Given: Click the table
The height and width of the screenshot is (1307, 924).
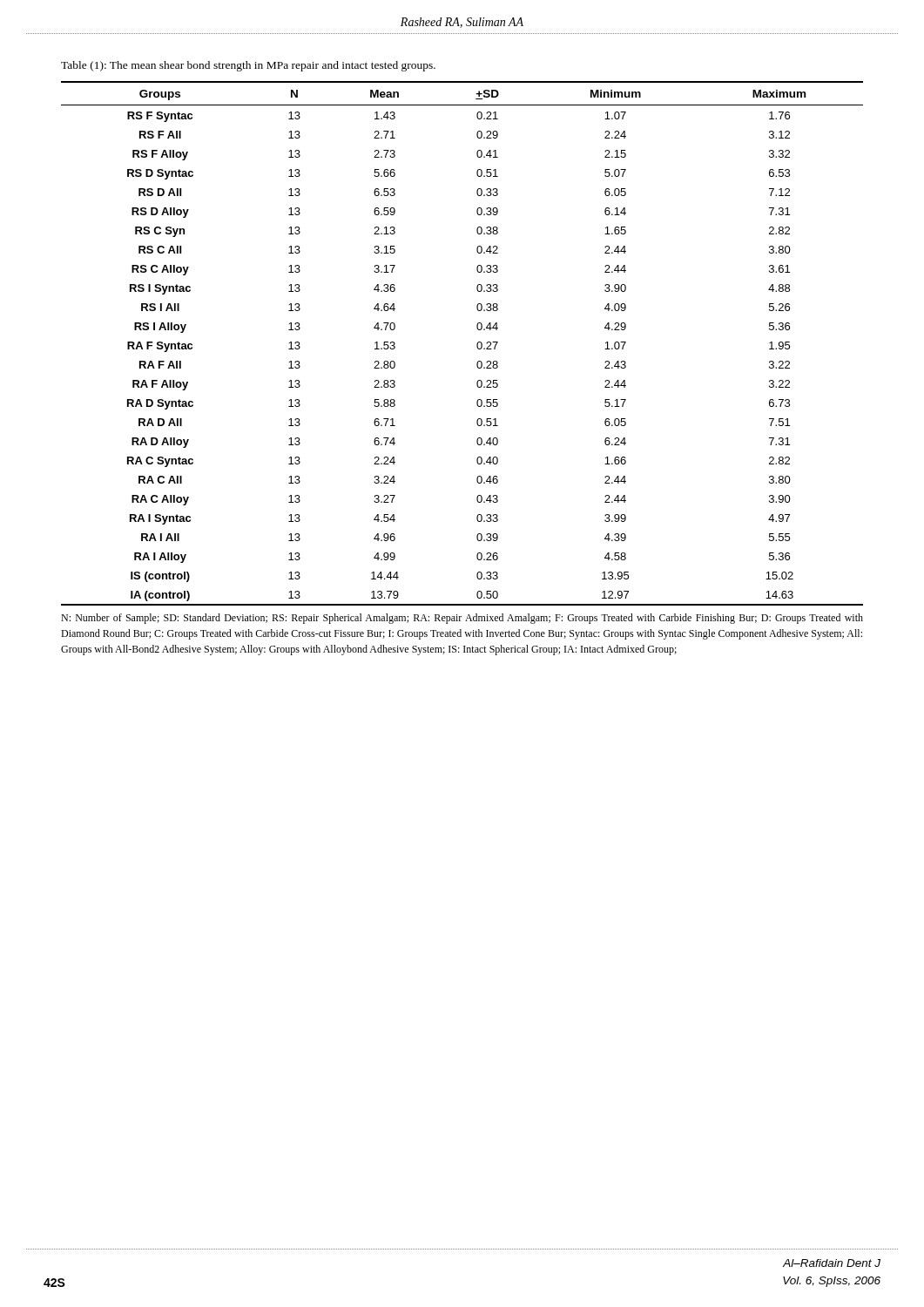Looking at the screenshot, I should pos(462,343).
